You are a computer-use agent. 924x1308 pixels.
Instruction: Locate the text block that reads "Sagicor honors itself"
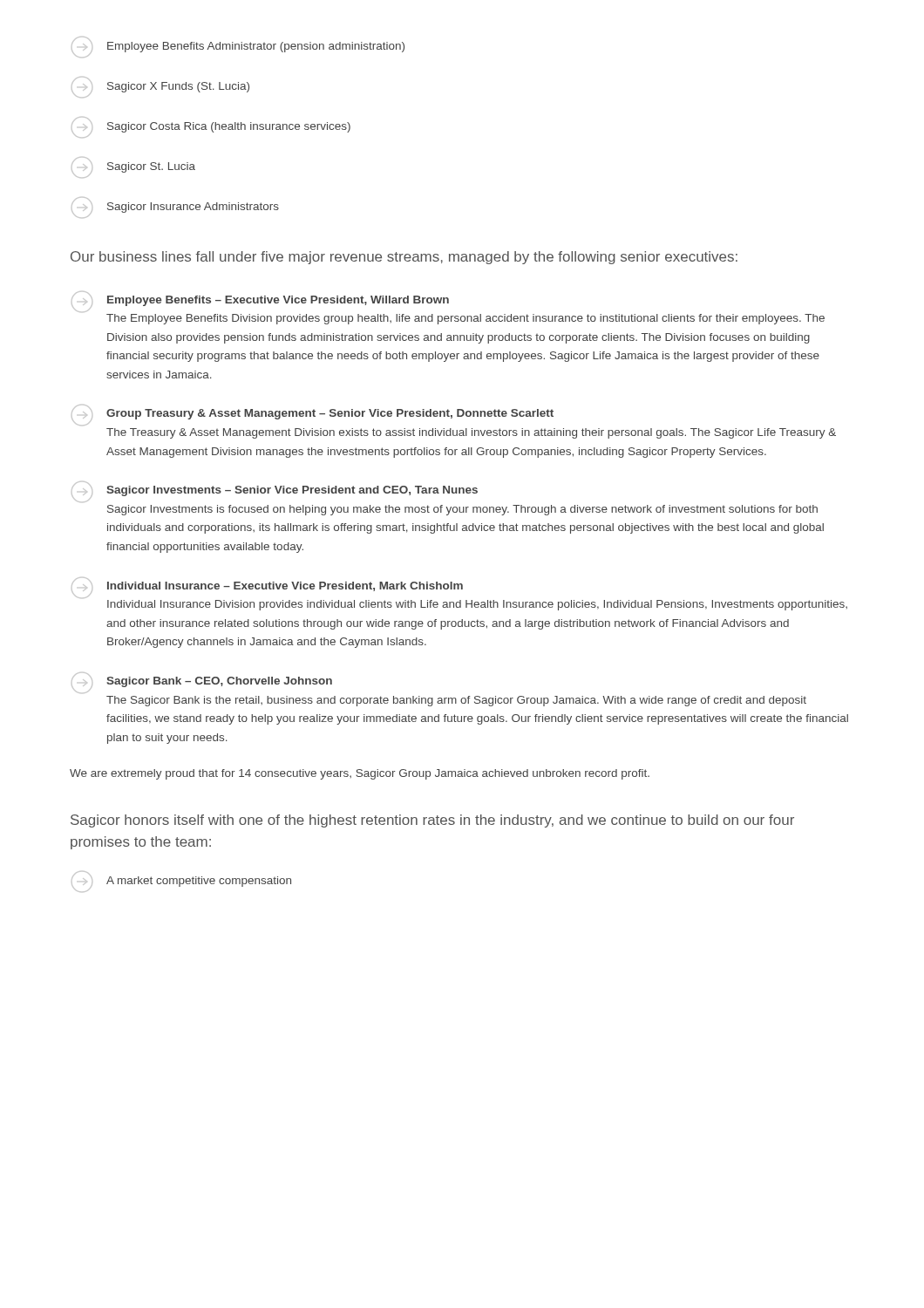432,831
